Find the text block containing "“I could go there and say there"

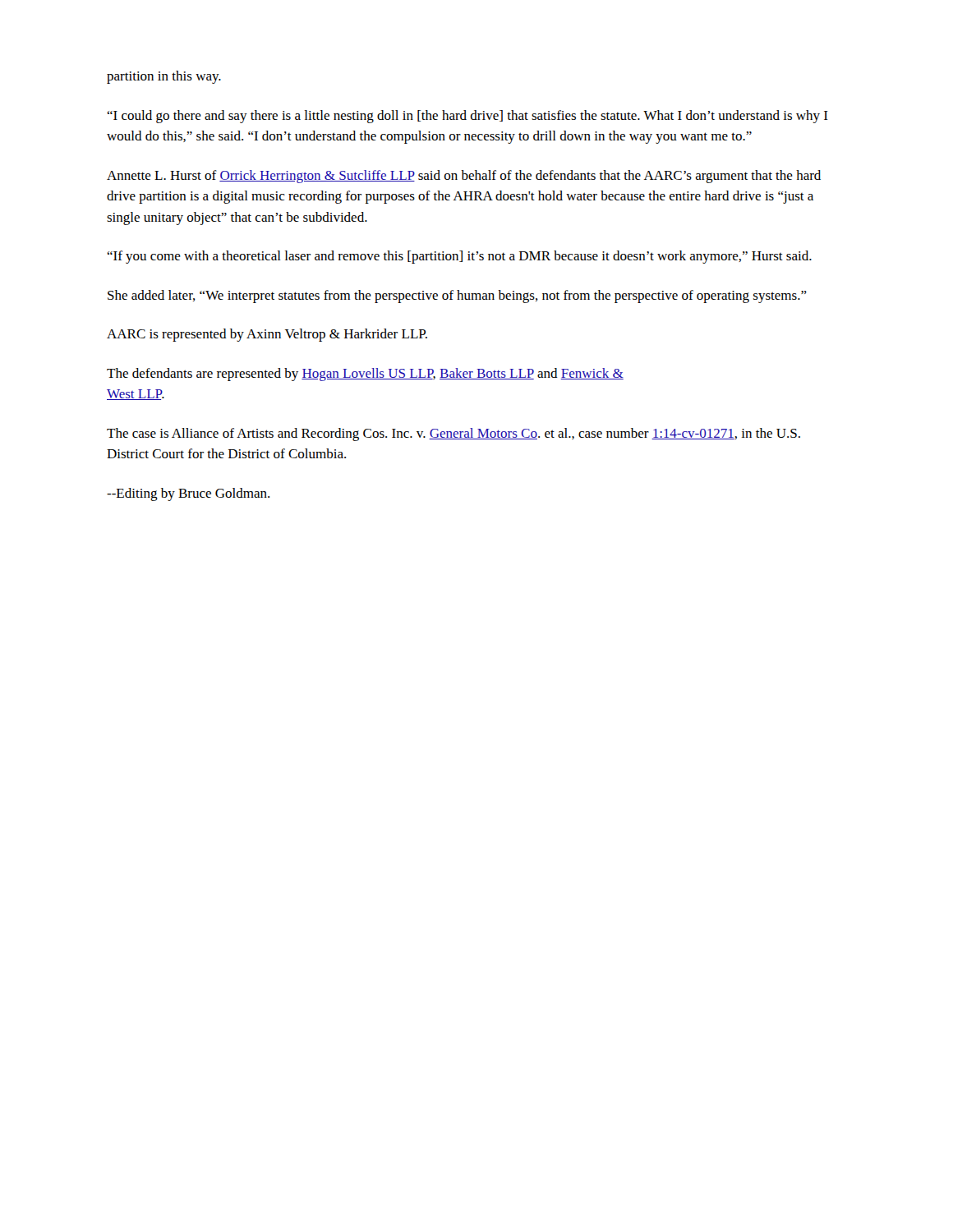tap(467, 125)
